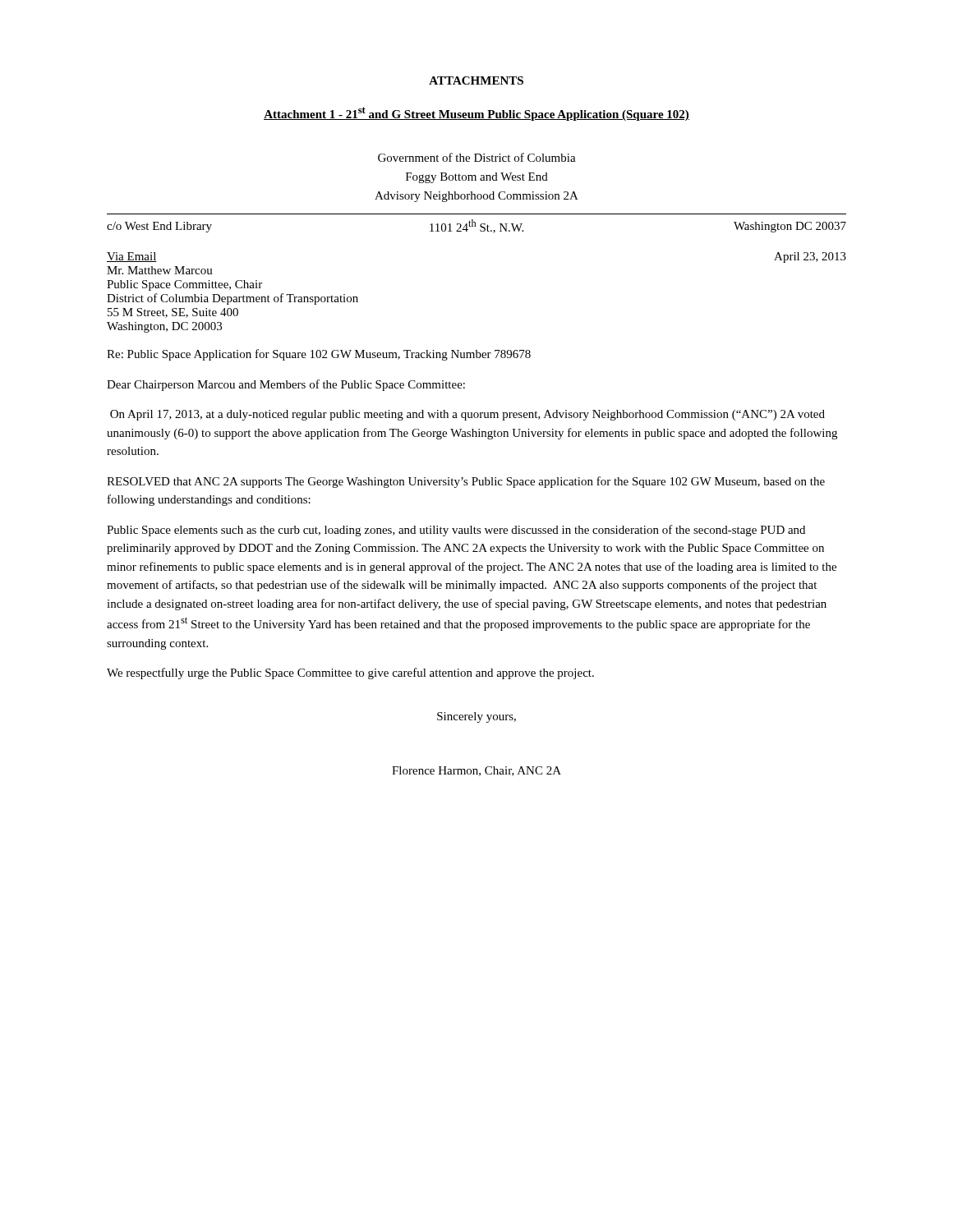The image size is (953, 1232).
Task: Locate the element starting "c/o West End Library"
Action: coord(159,226)
